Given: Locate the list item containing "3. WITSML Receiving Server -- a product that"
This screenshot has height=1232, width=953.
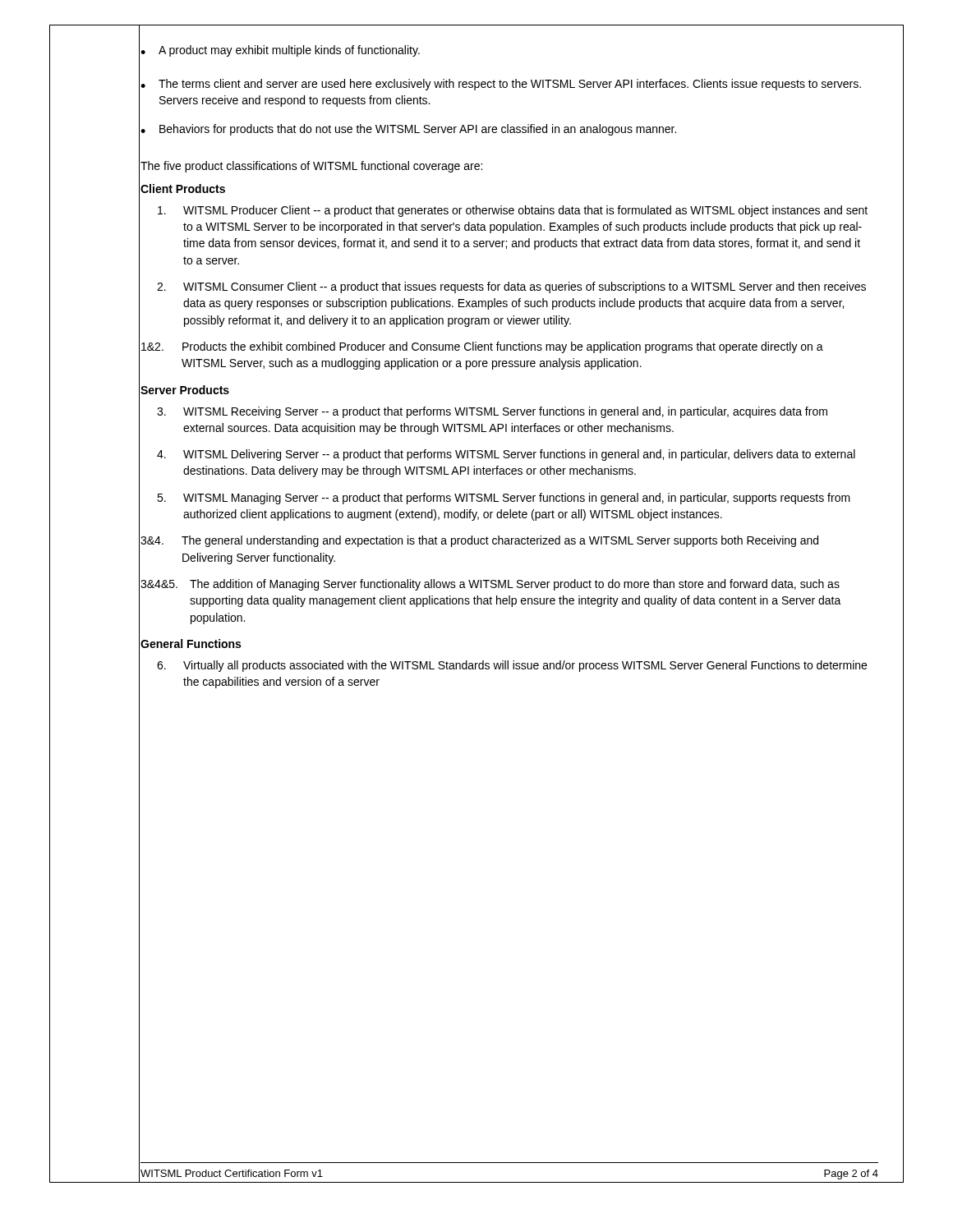Looking at the screenshot, I should click(x=513, y=420).
